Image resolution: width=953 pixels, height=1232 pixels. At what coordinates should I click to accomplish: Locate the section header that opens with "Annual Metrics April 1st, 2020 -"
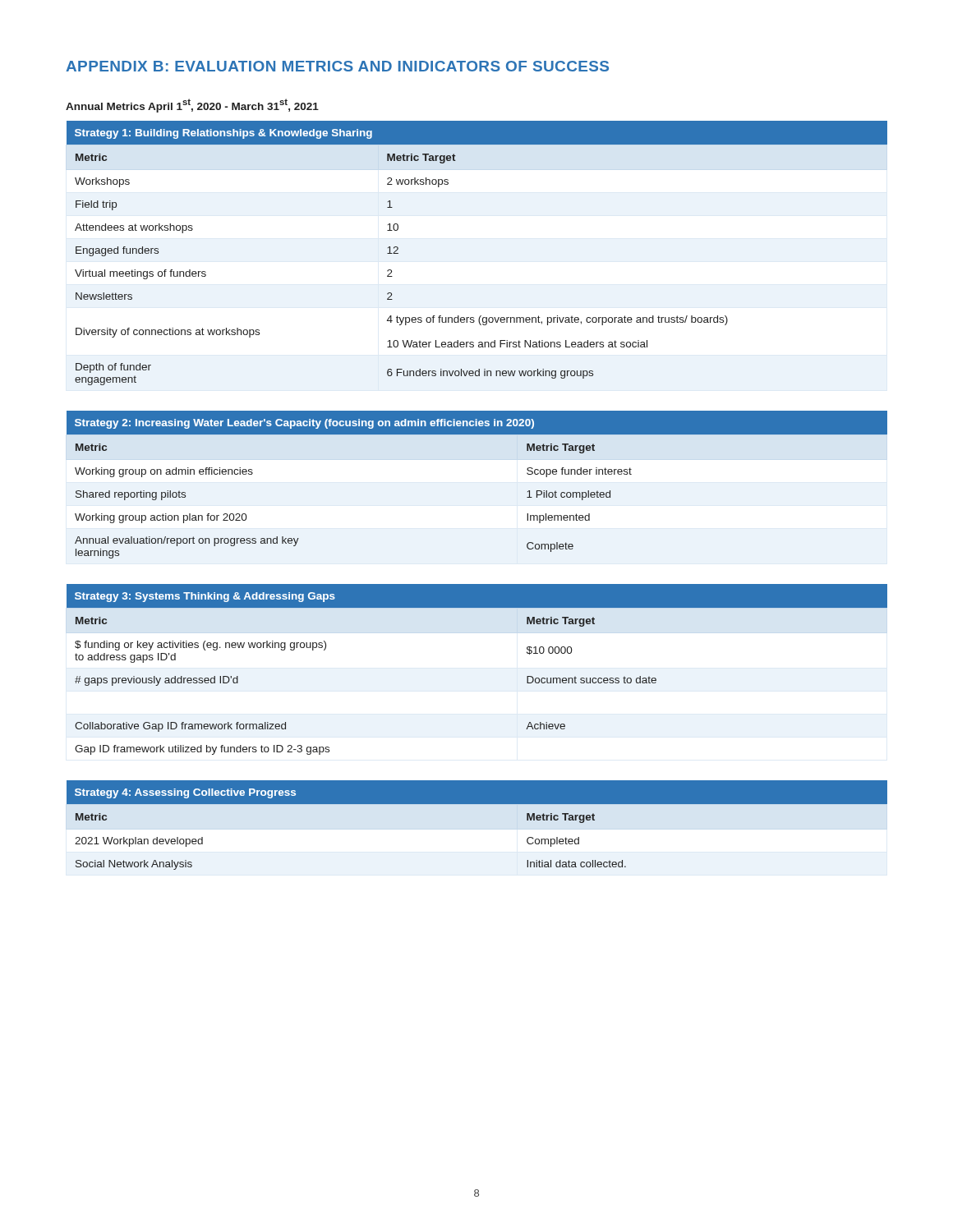(x=192, y=105)
